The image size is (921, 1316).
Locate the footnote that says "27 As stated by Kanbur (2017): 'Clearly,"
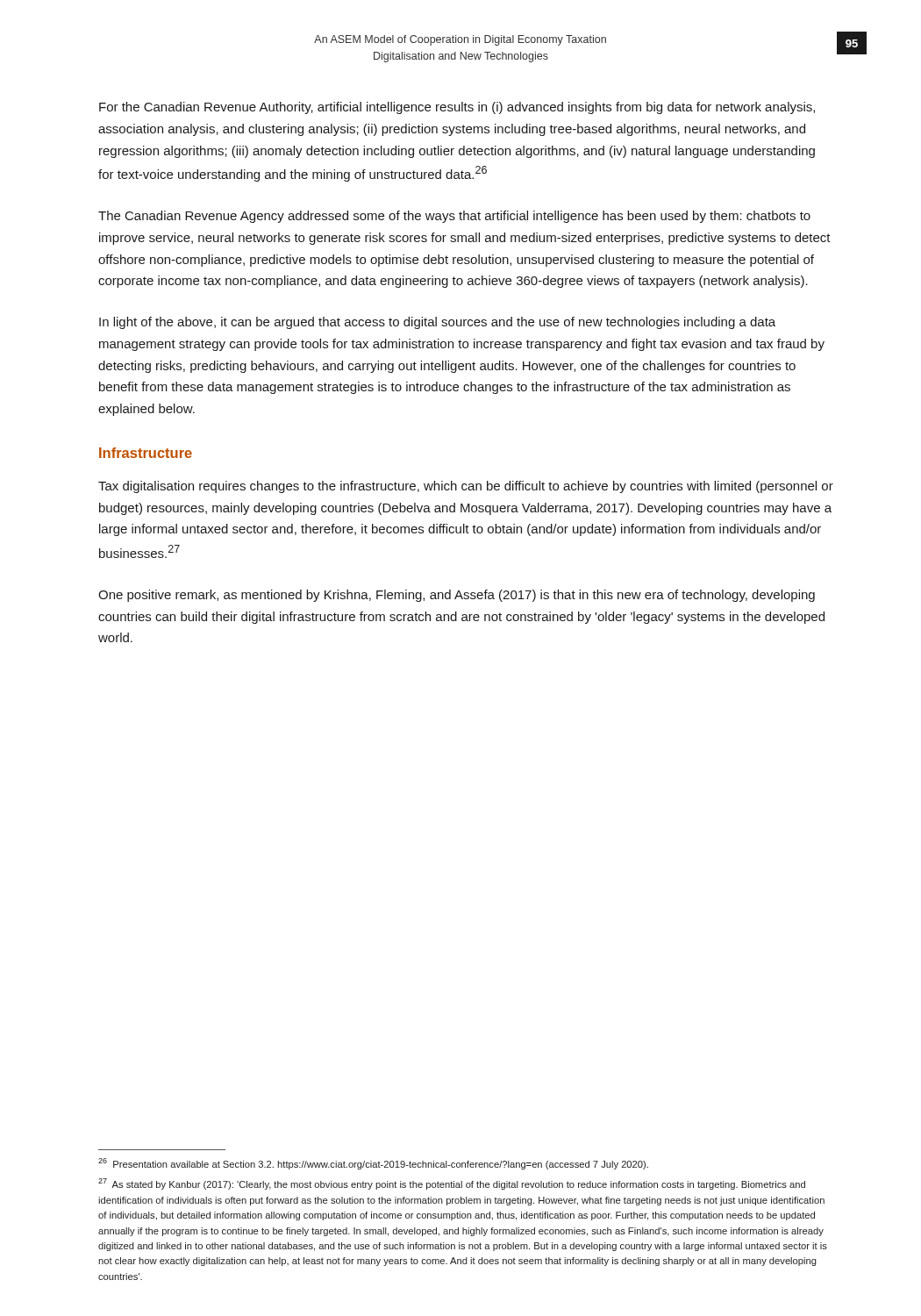coord(463,1230)
